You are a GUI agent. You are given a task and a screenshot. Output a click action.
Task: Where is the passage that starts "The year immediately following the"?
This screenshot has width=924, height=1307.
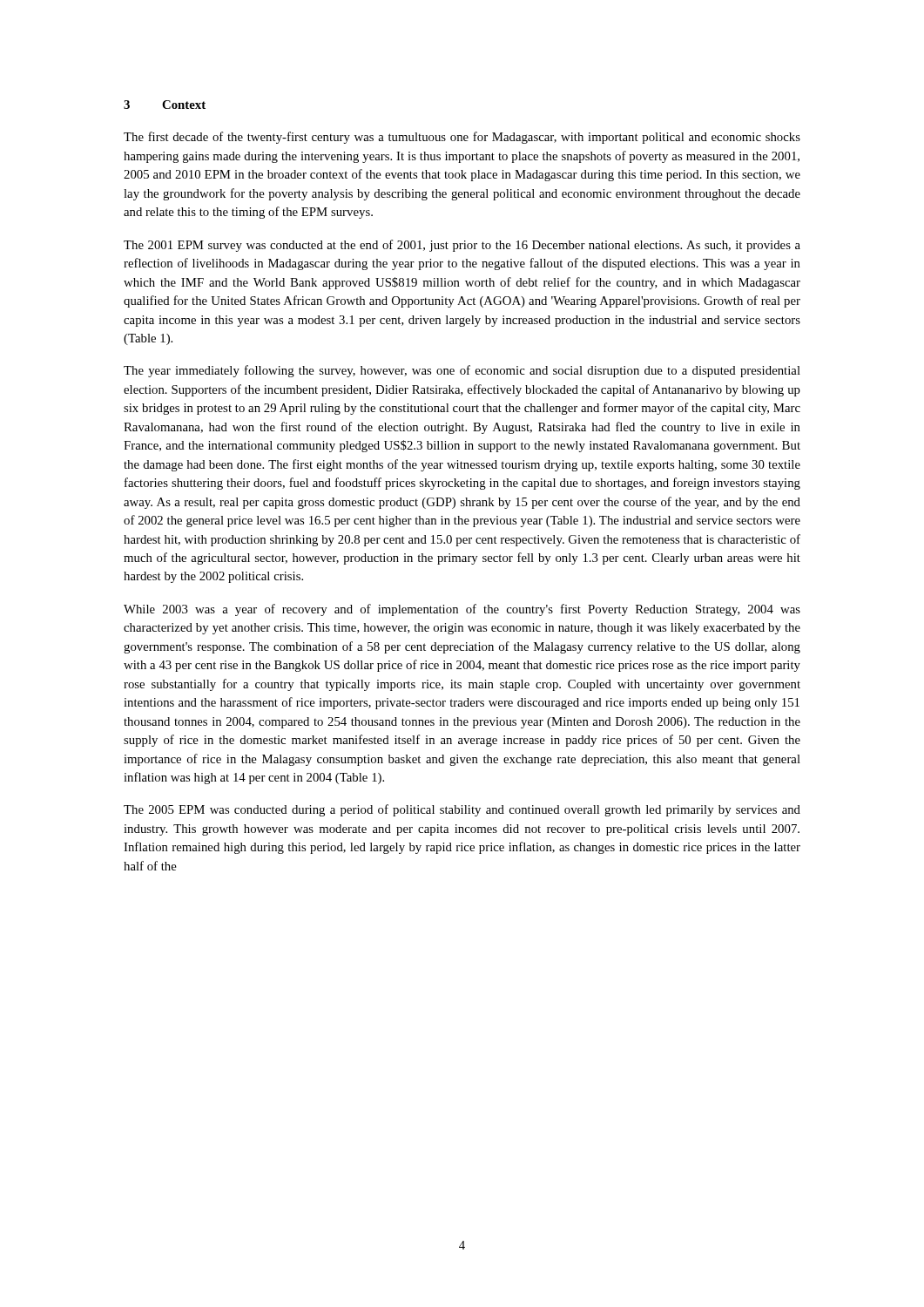[462, 474]
